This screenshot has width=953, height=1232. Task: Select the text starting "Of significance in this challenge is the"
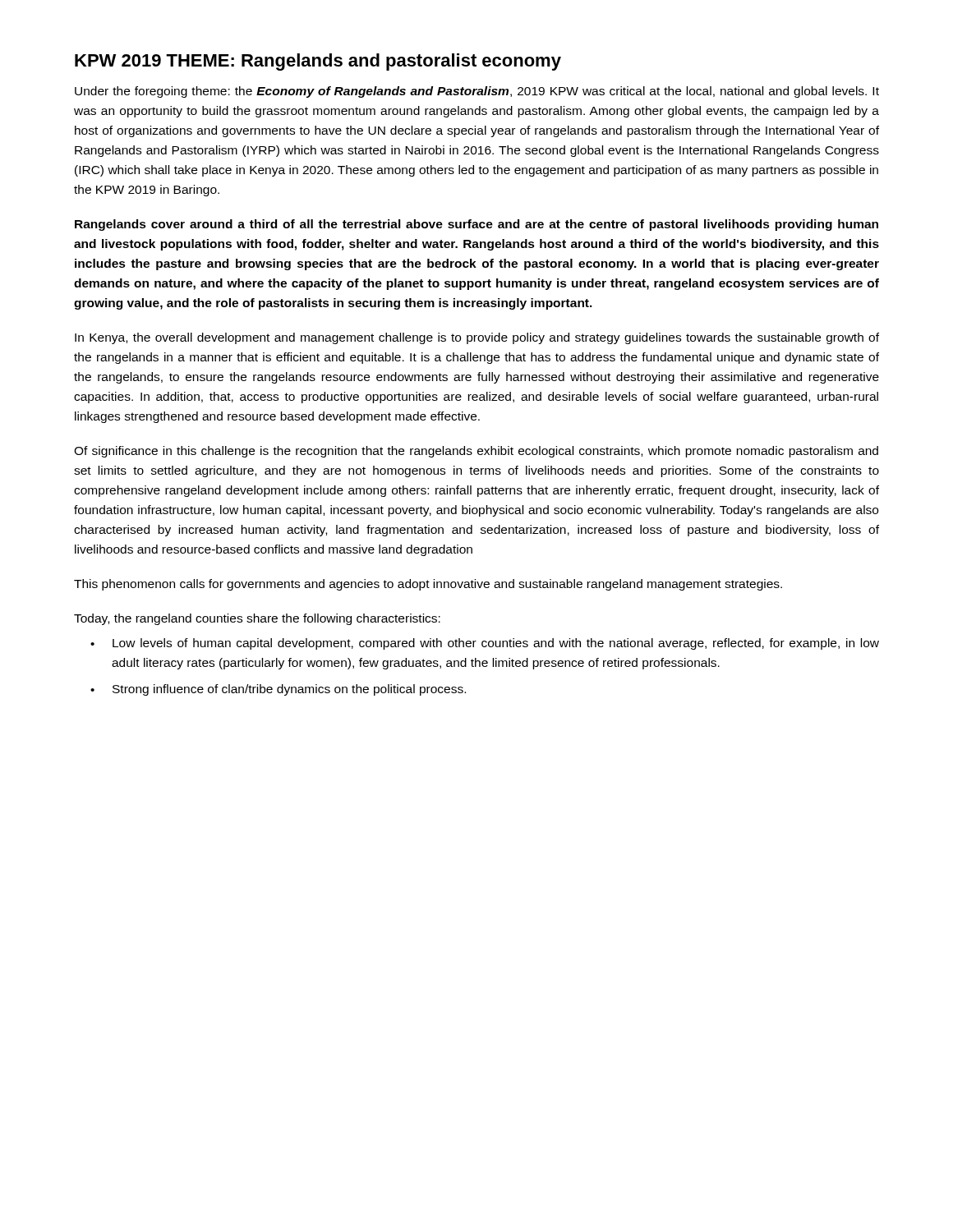476,500
